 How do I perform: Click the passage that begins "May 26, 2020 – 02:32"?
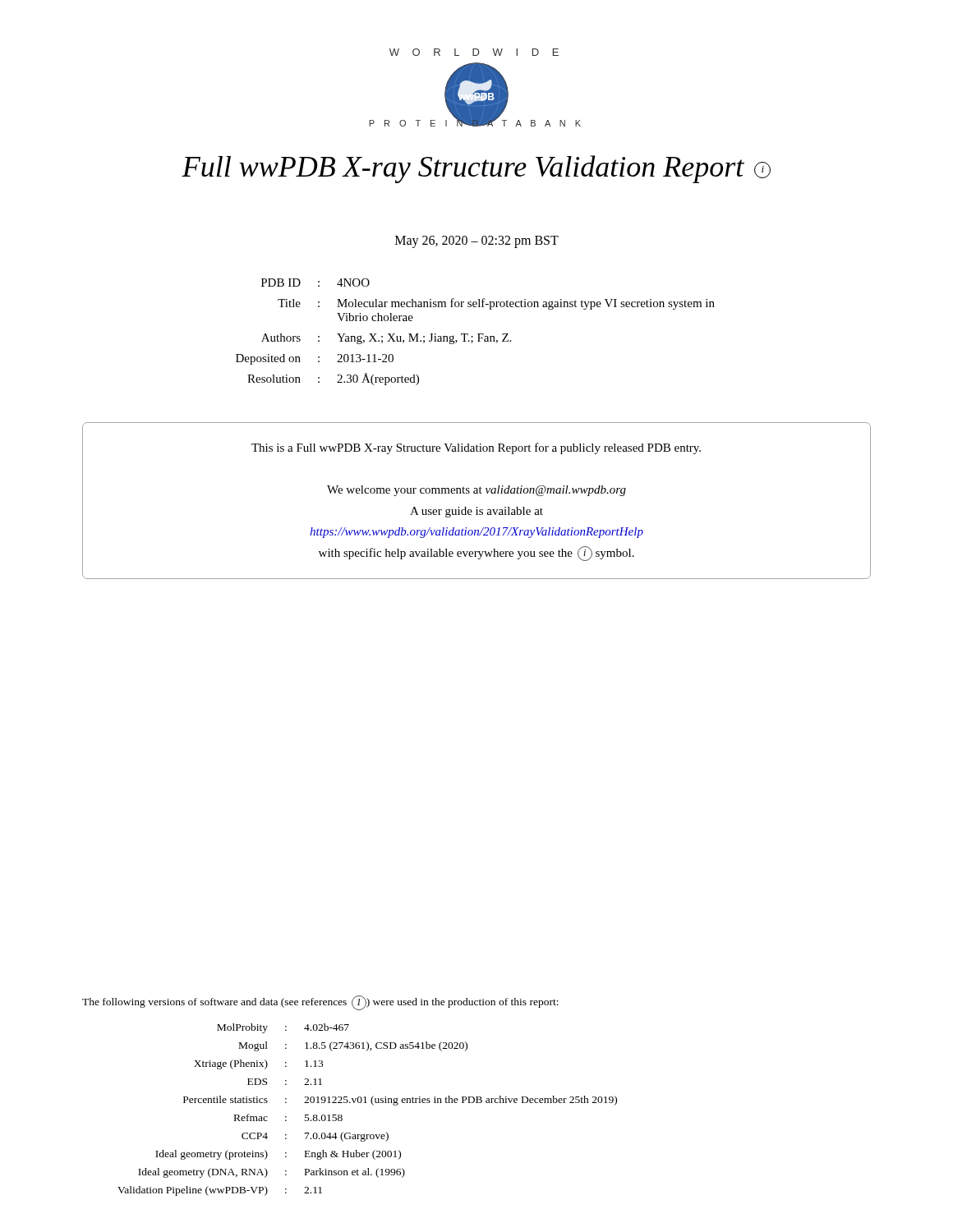(476, 240)
